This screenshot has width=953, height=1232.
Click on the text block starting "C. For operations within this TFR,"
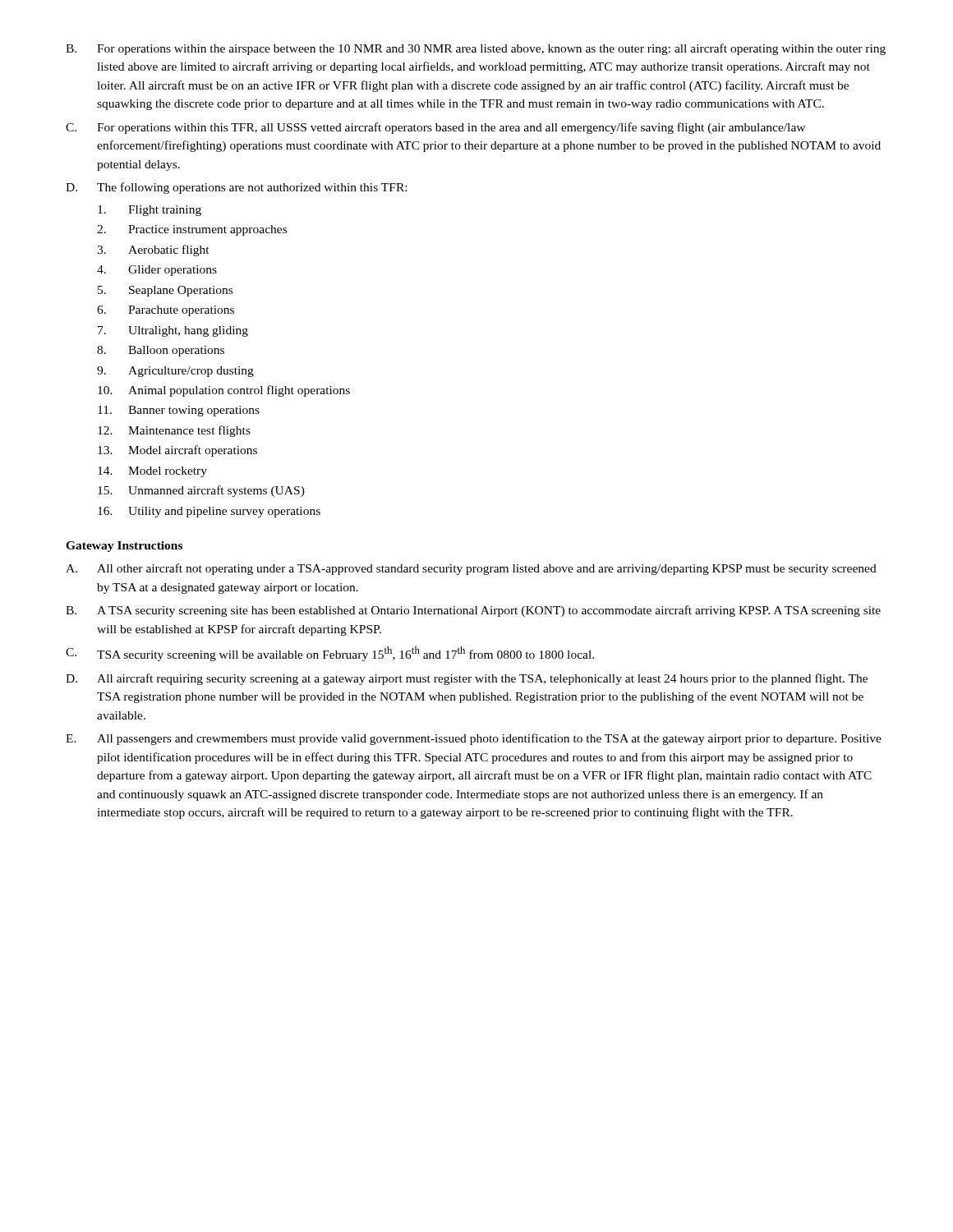click(476, 146)
